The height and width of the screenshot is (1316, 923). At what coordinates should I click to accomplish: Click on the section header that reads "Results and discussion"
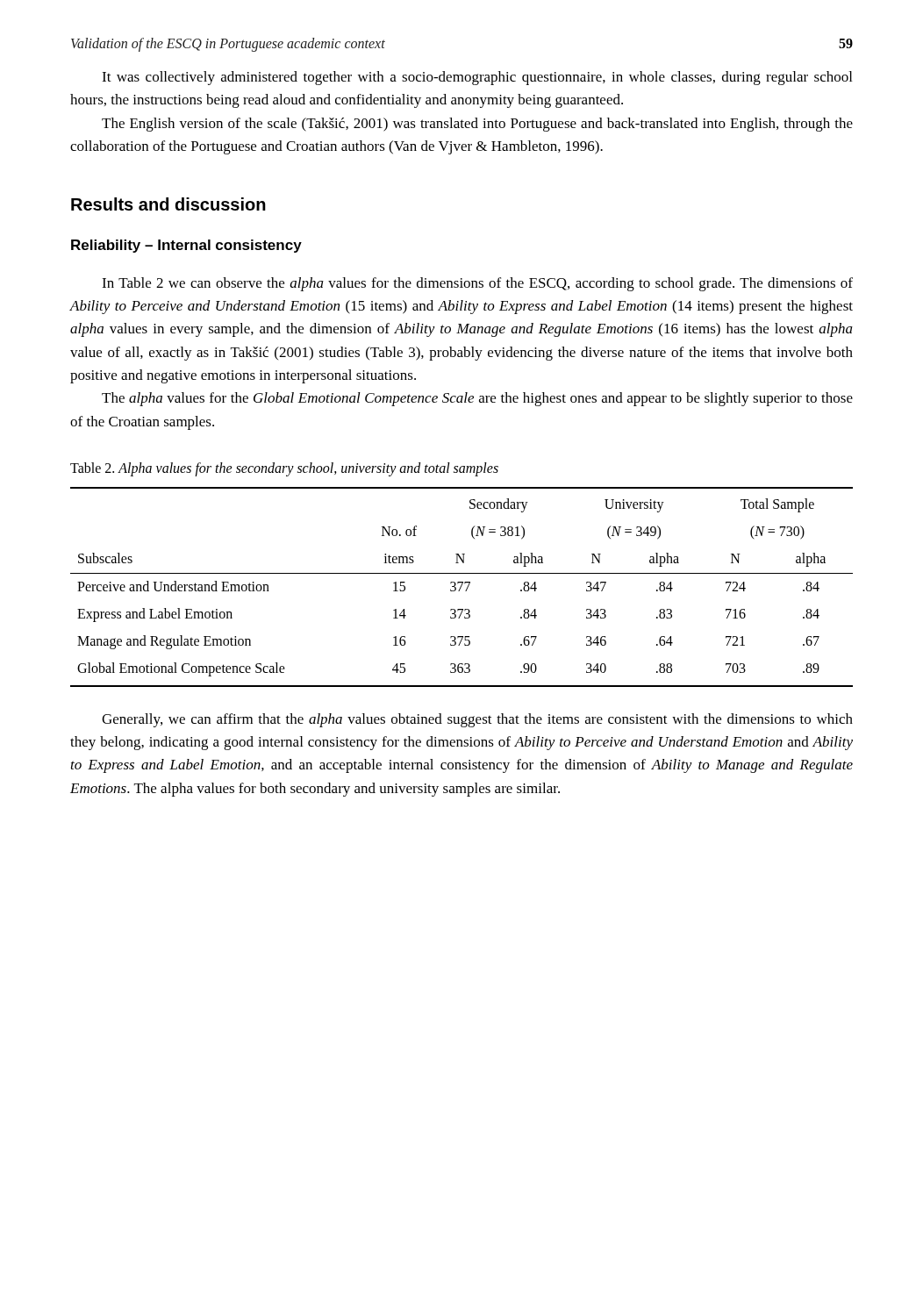coord(168,204)
